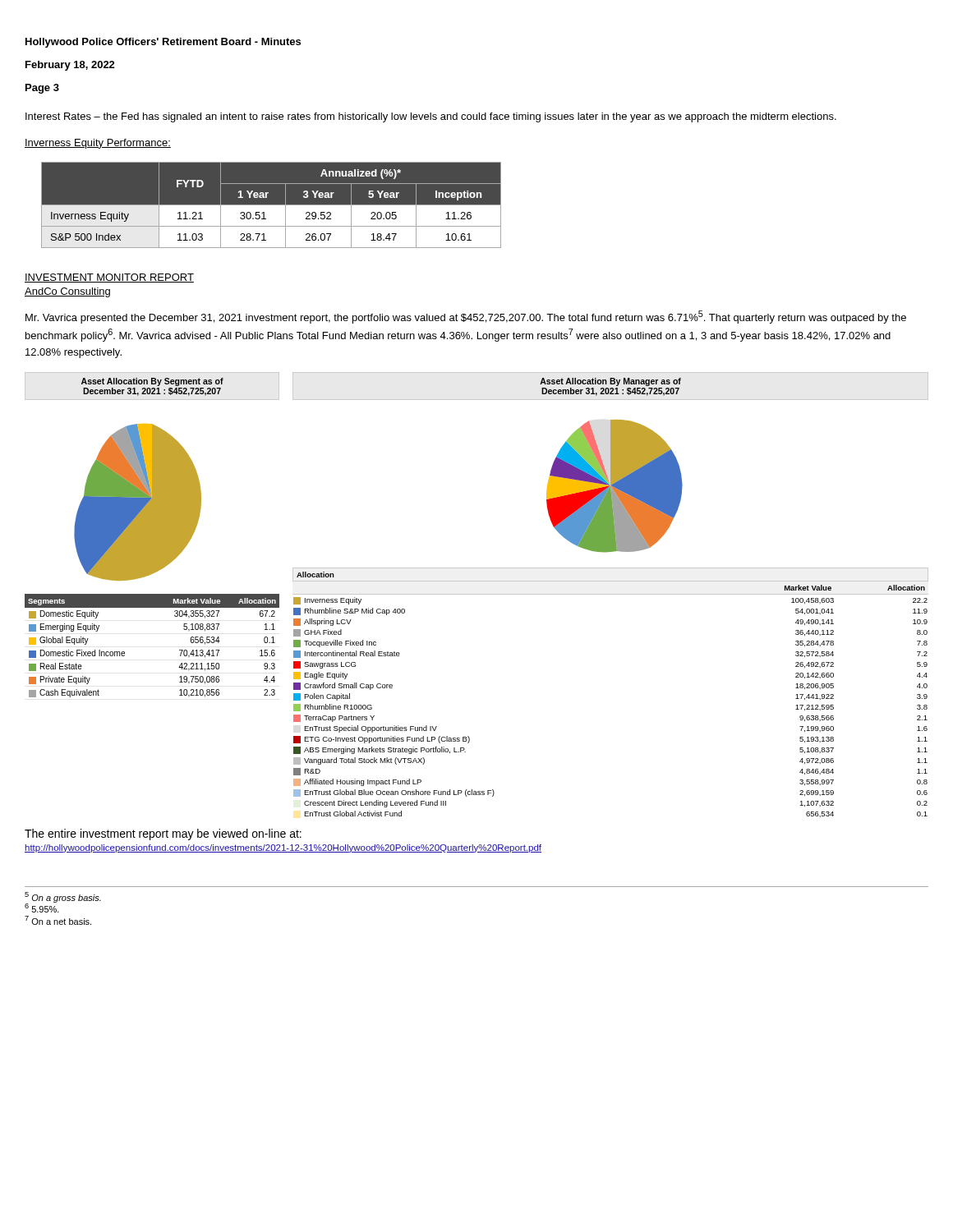Point to the block beginning "7 On a"
This screenshot has height=1232, width=953.
coord(58,920)
